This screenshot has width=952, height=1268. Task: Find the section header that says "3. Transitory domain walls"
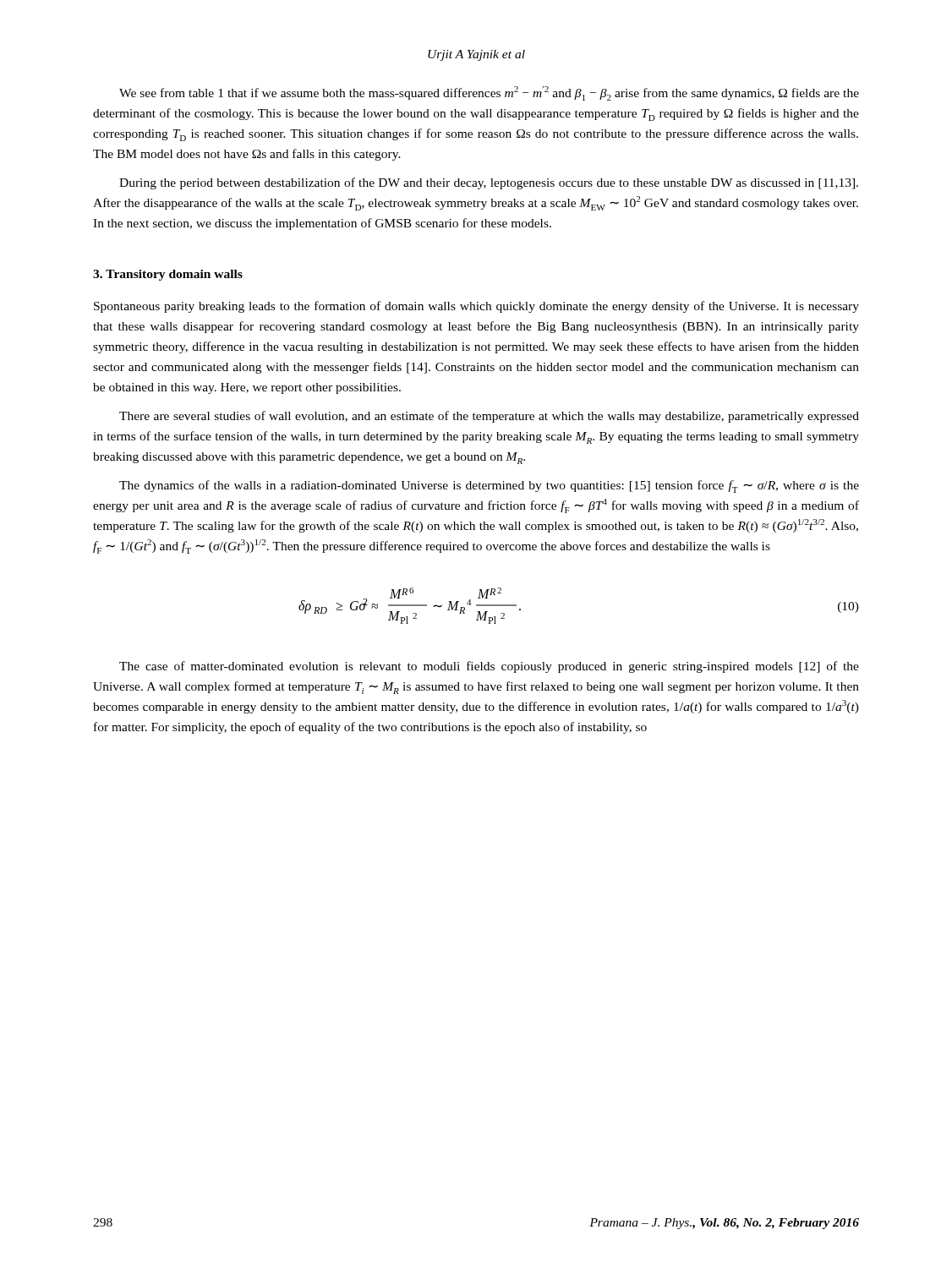coord(168,274)
